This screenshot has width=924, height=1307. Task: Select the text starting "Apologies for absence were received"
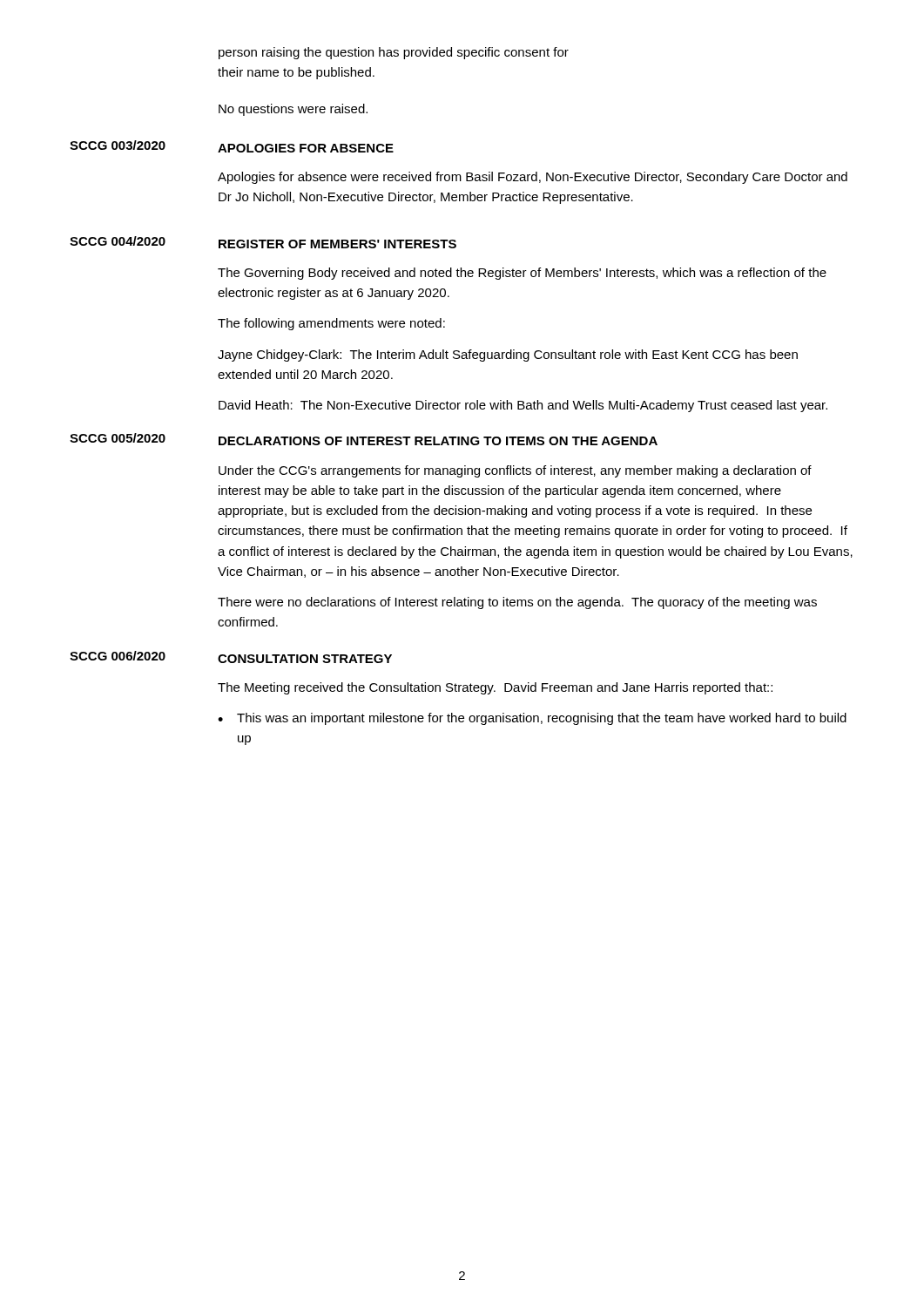(x=533, y=187)
